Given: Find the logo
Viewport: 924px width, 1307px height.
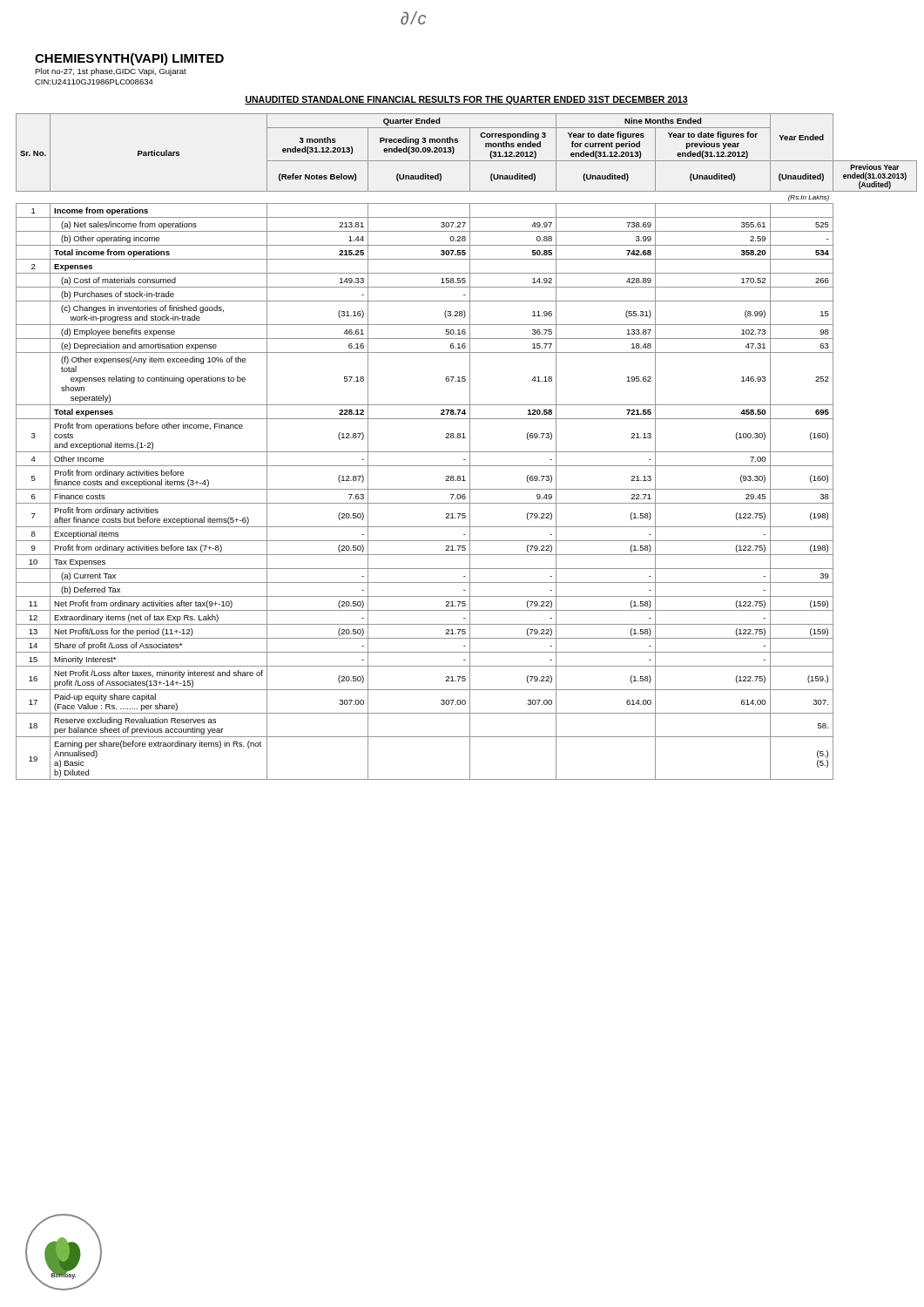Looking at the screenshot, I should click(64, 1252).
